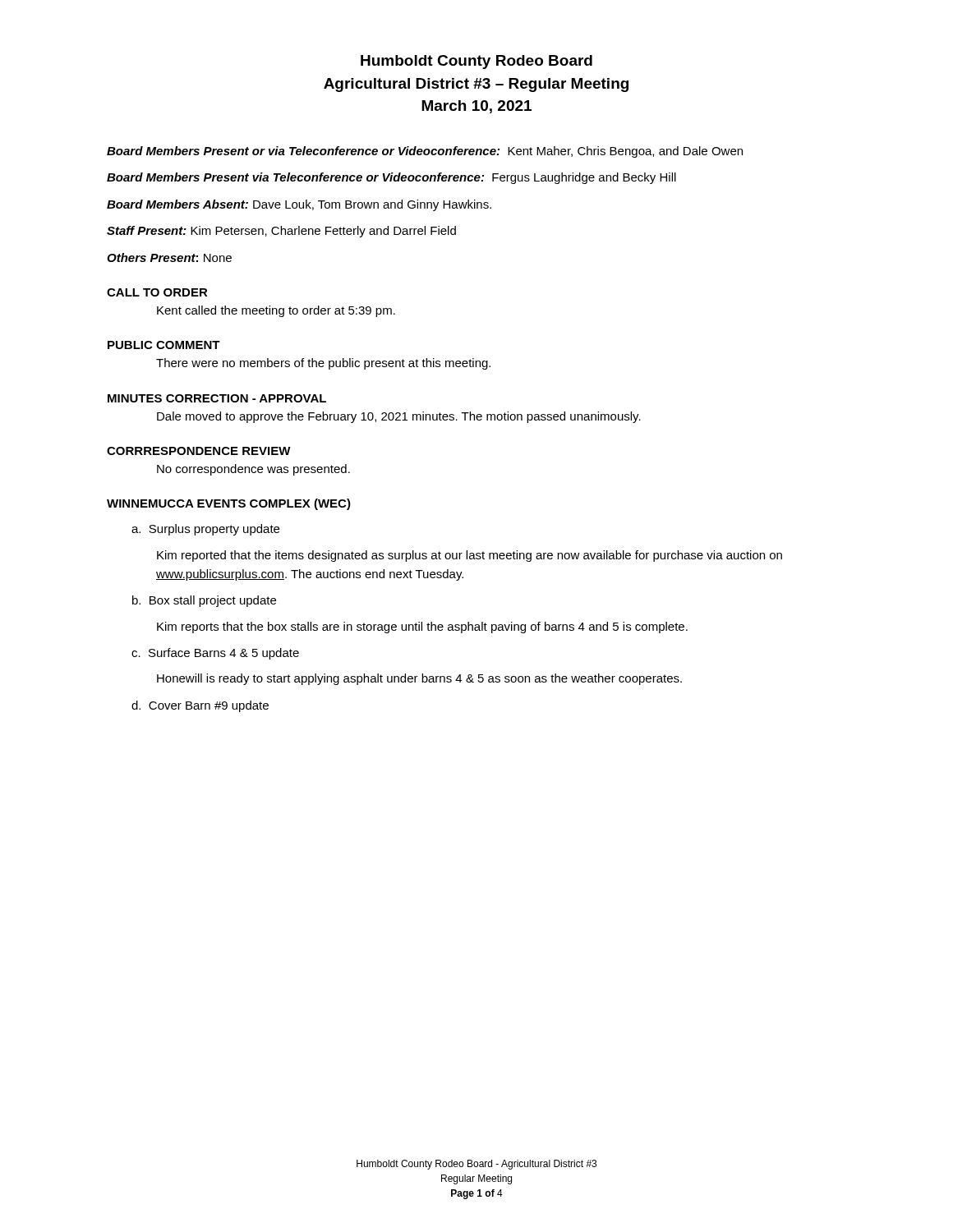Viewport: 953px width, 1232px height.
Task: Point to the element starting "Staff Present: Kim Petersen, Charlene Fetterly and"
Action: tap(282, 231)
